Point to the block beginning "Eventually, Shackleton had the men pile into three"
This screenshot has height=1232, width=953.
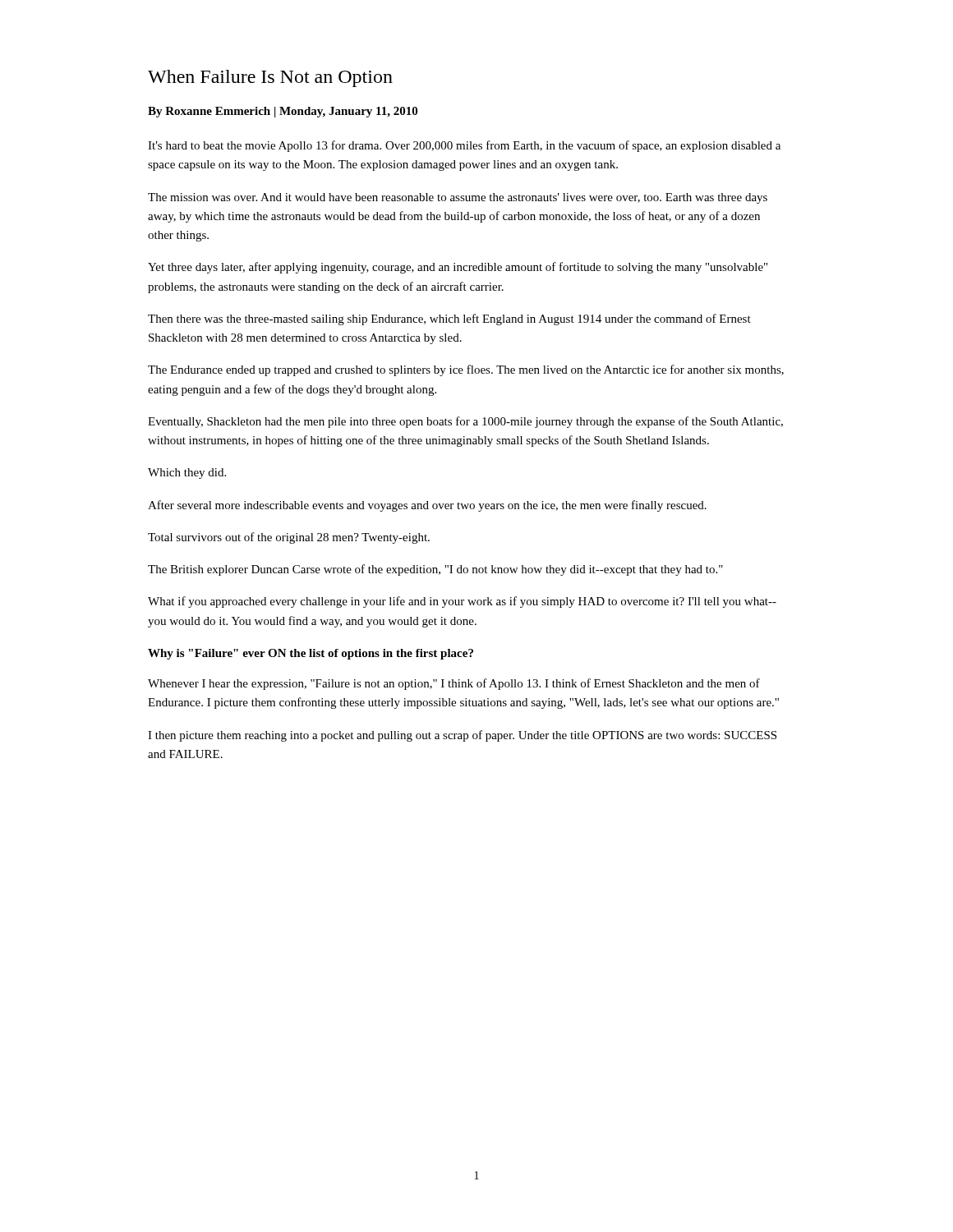[x=466, y=431]
